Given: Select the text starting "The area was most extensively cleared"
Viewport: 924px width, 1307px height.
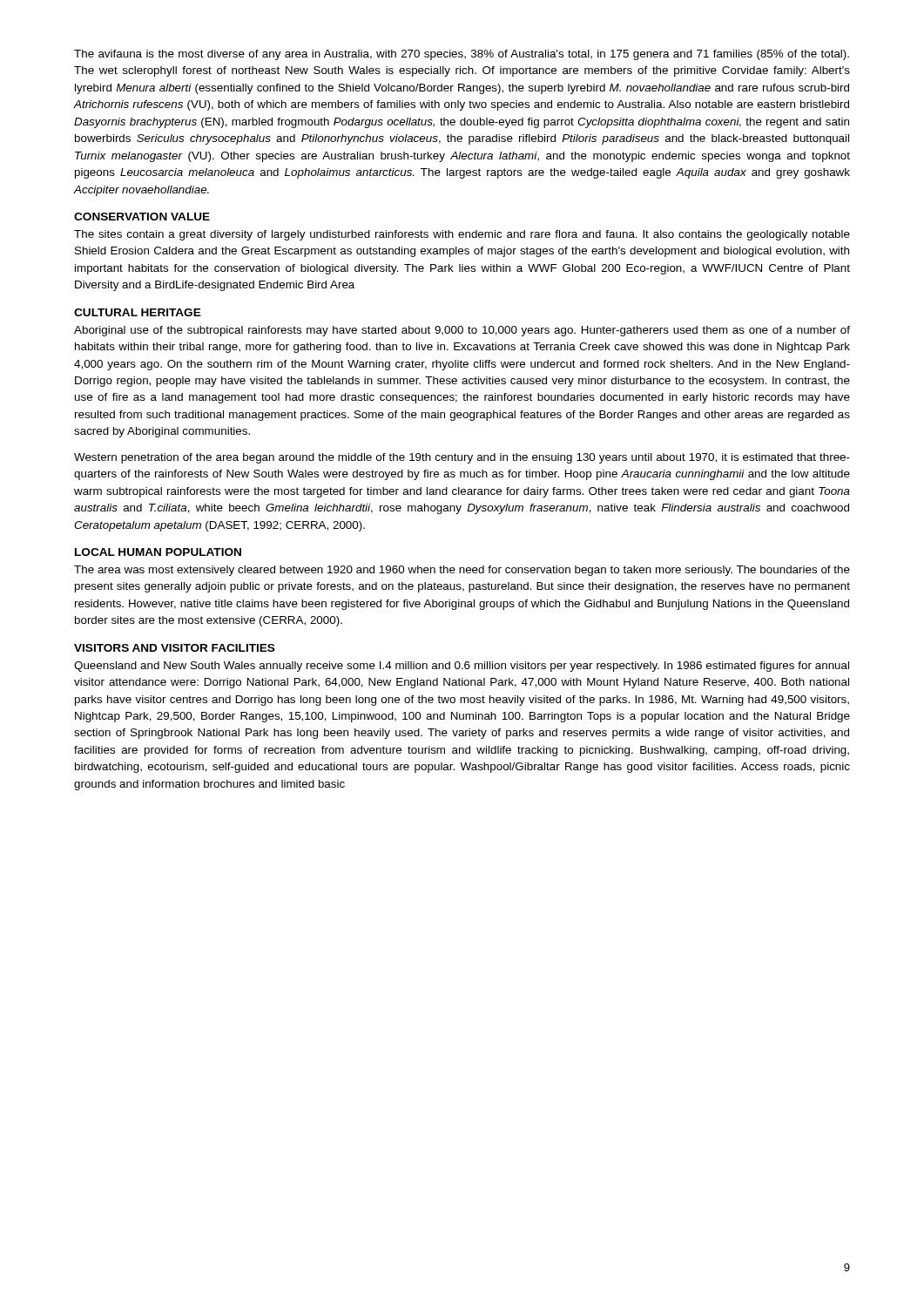Looking at the screenshot, I should (462, 595).
